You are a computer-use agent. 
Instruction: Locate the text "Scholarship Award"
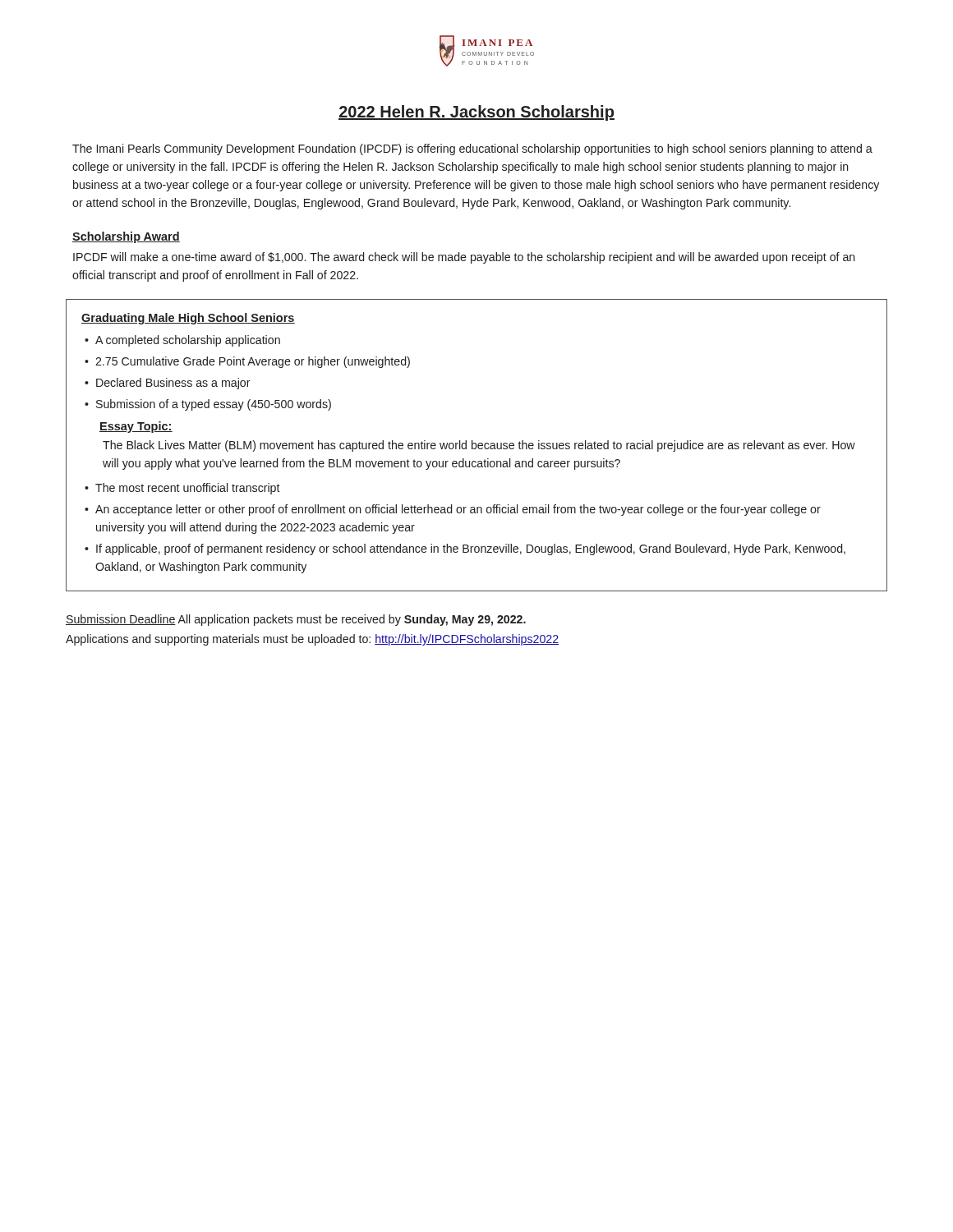click(126, 237)
